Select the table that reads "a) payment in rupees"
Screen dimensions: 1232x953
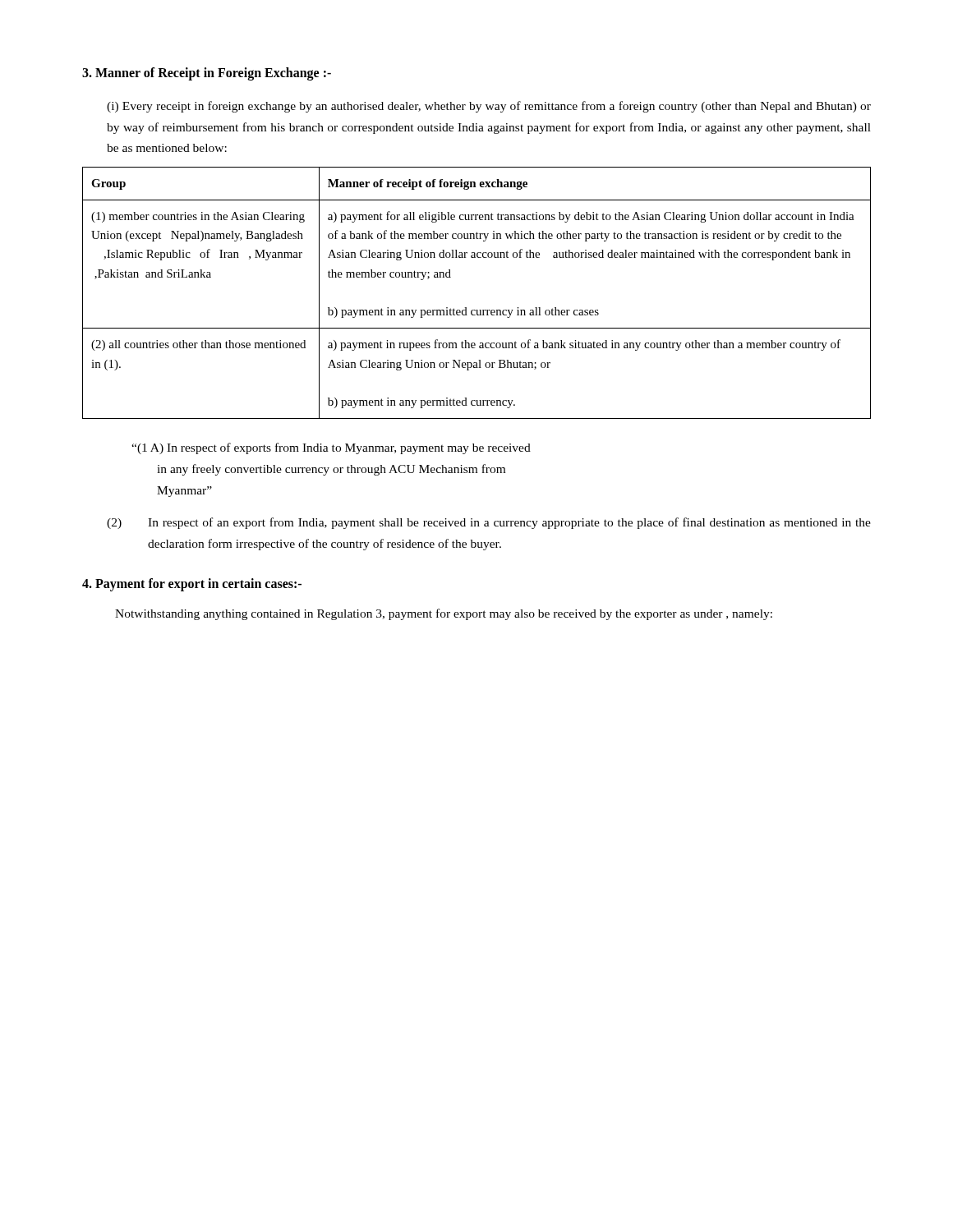476,293
